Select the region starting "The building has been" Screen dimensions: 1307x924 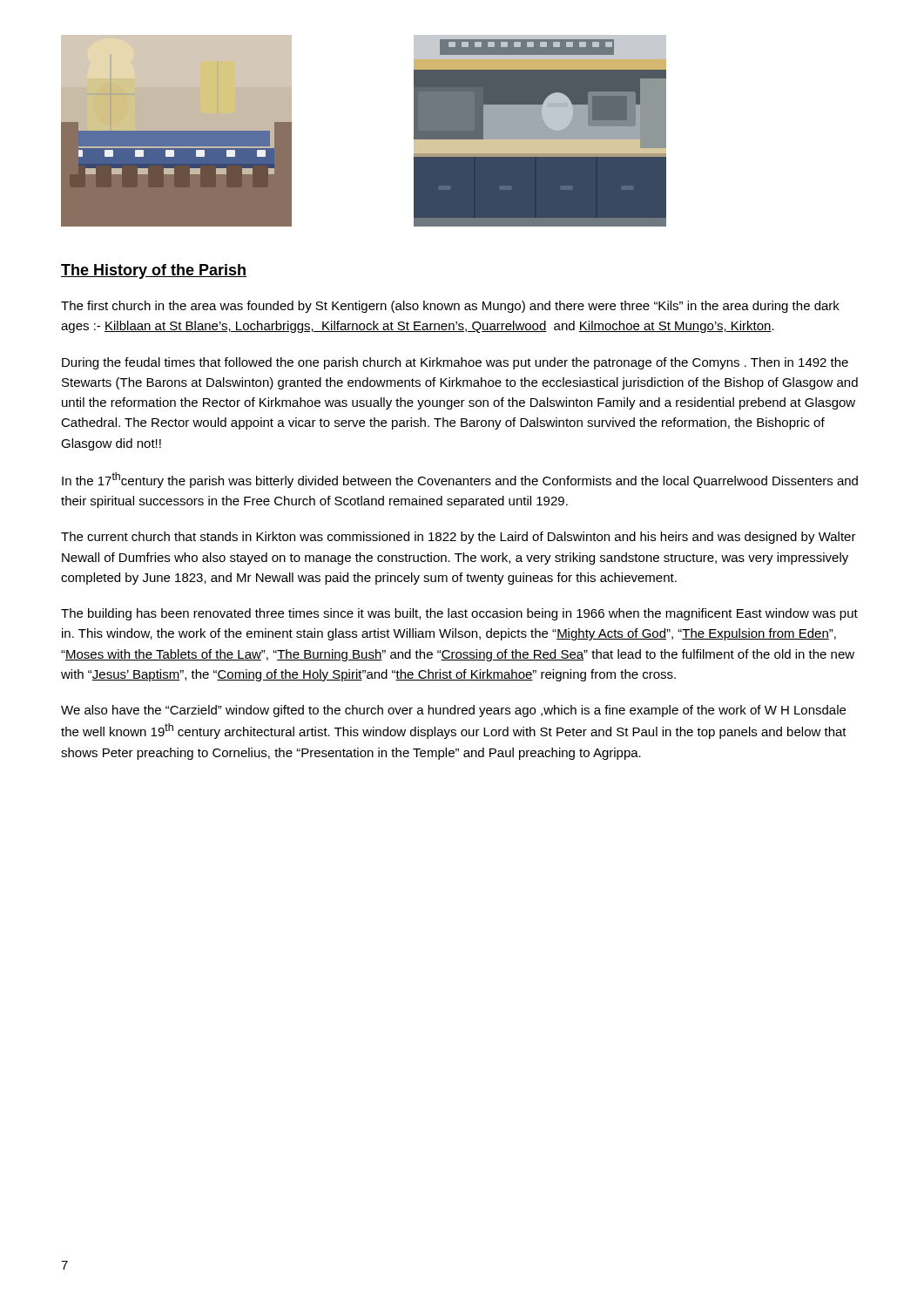(x=459, y=643)
